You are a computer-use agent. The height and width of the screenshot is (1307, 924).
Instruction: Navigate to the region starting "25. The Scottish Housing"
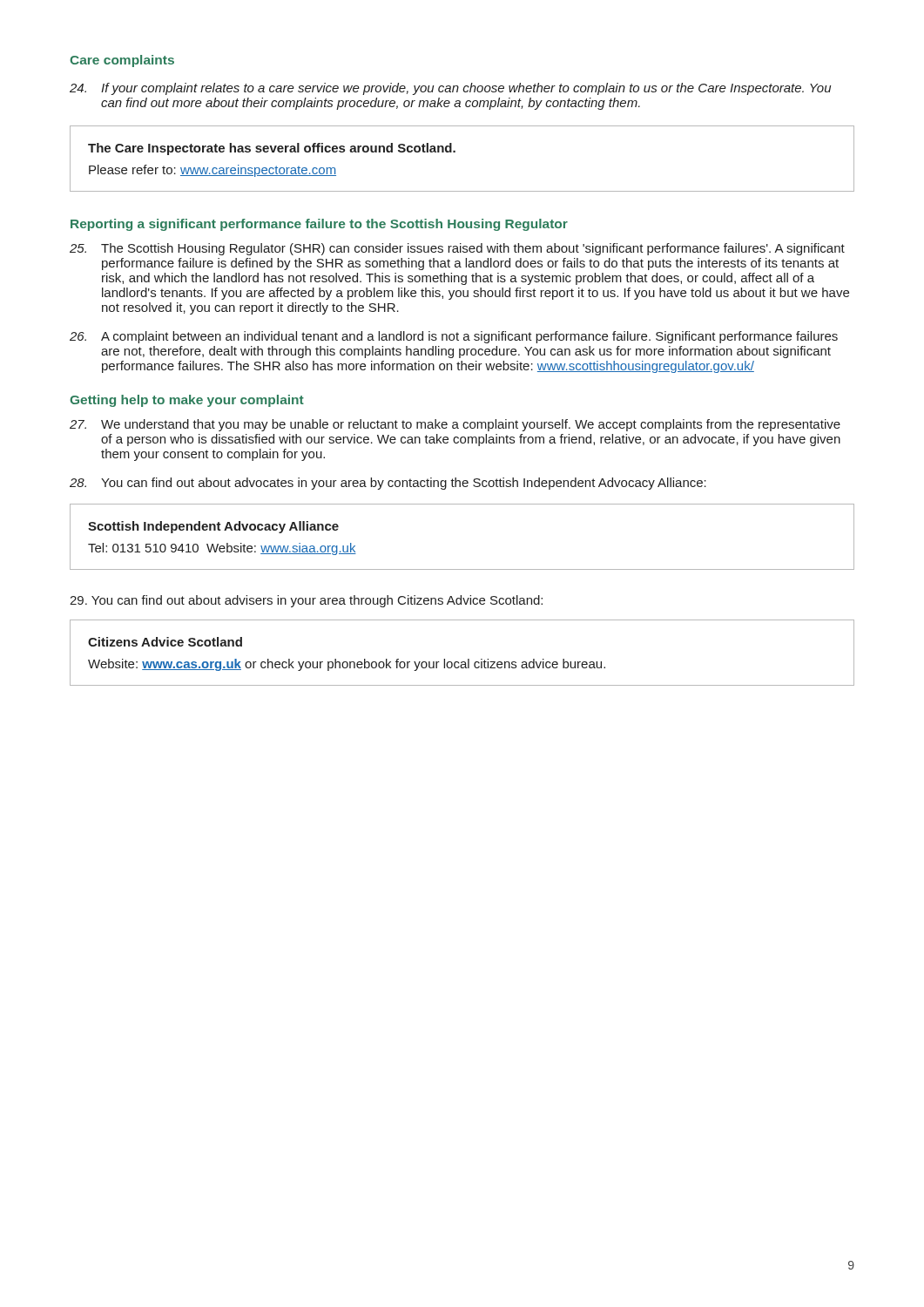(462, 278)
